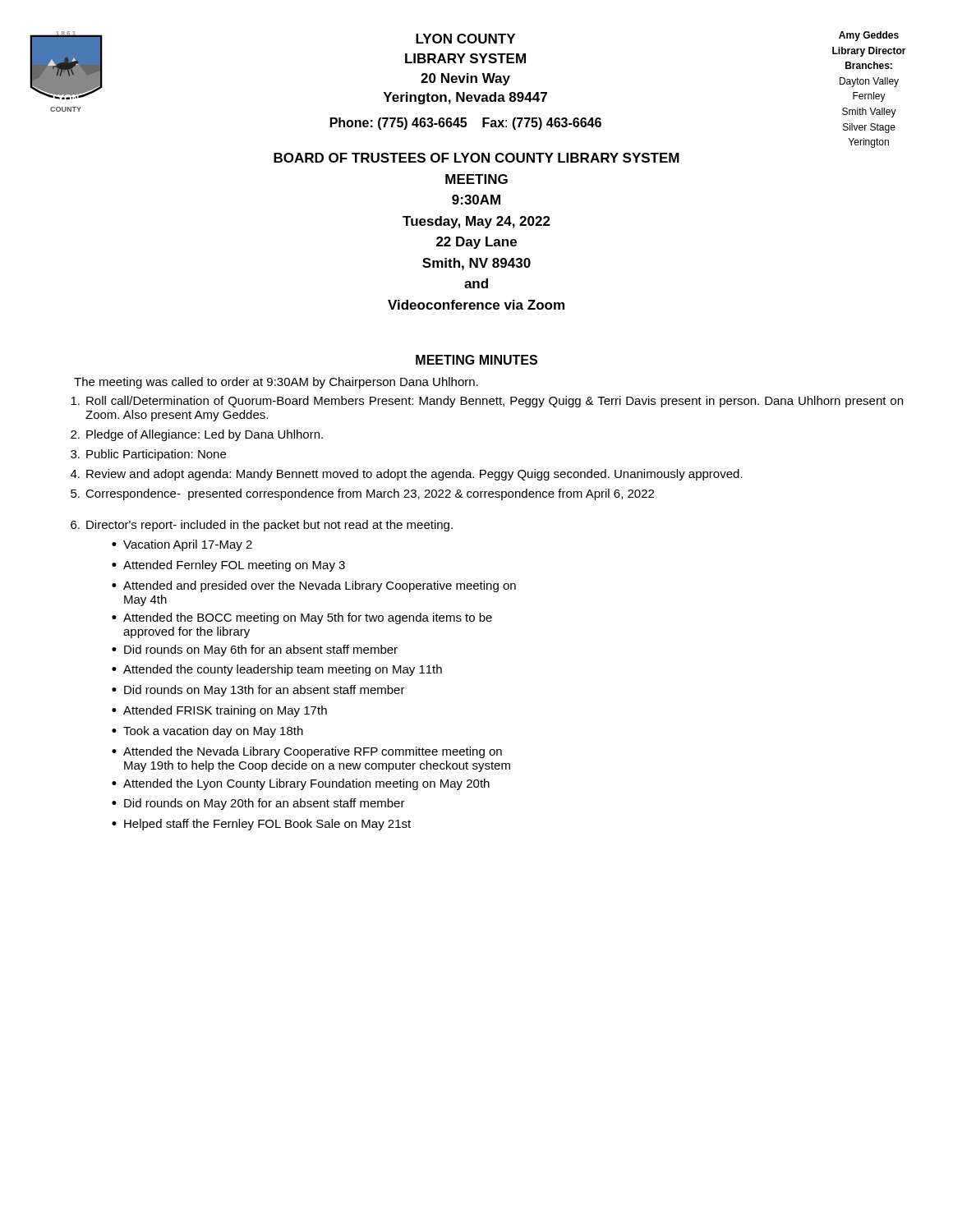Find "2. Pledge of Allegiance: Led by Dana Uhlhorn." on this page
The height and width of the screenshot is (1232, 953).
coord(197,435)
